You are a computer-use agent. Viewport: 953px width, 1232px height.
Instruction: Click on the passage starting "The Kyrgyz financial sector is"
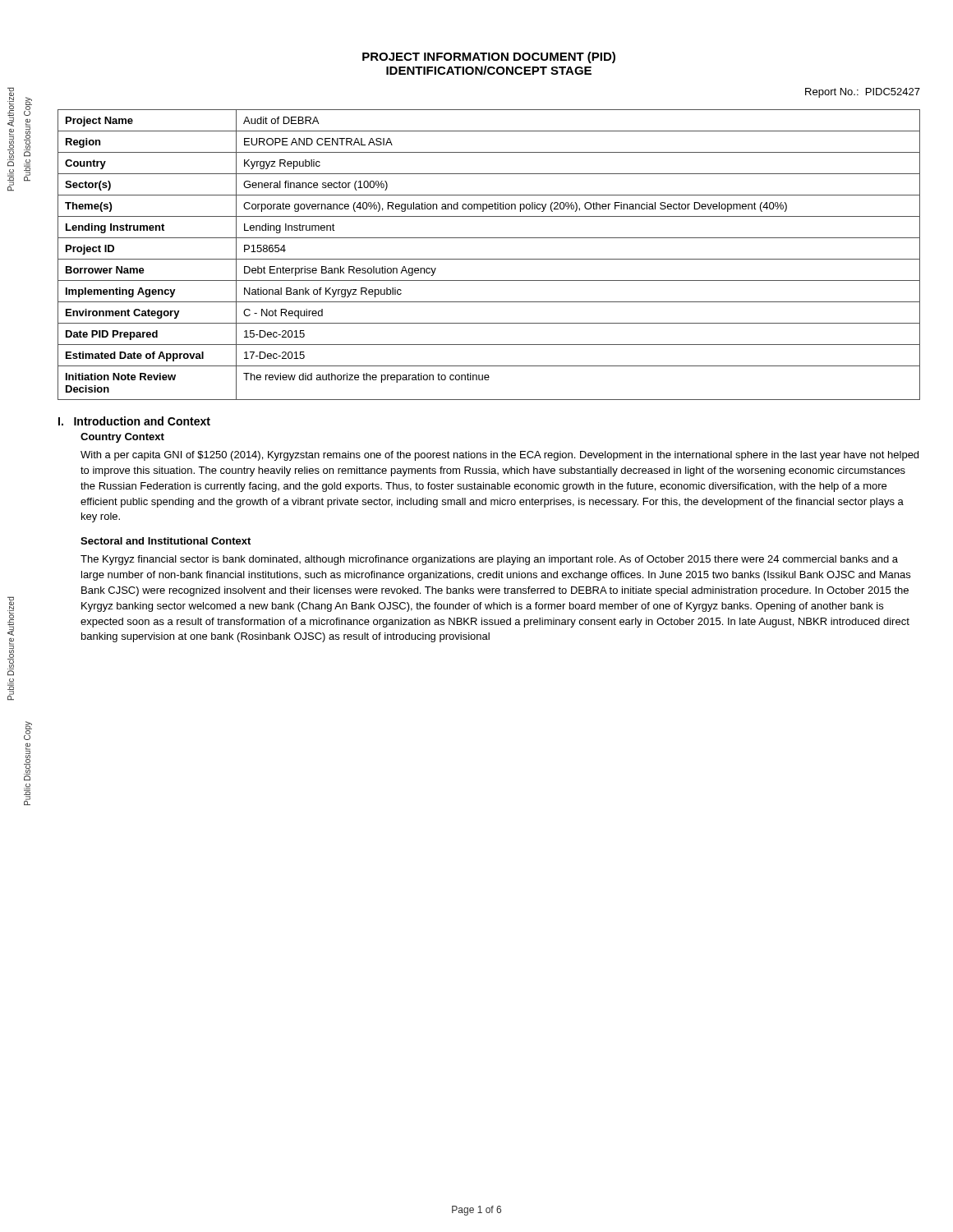point(496,598)
